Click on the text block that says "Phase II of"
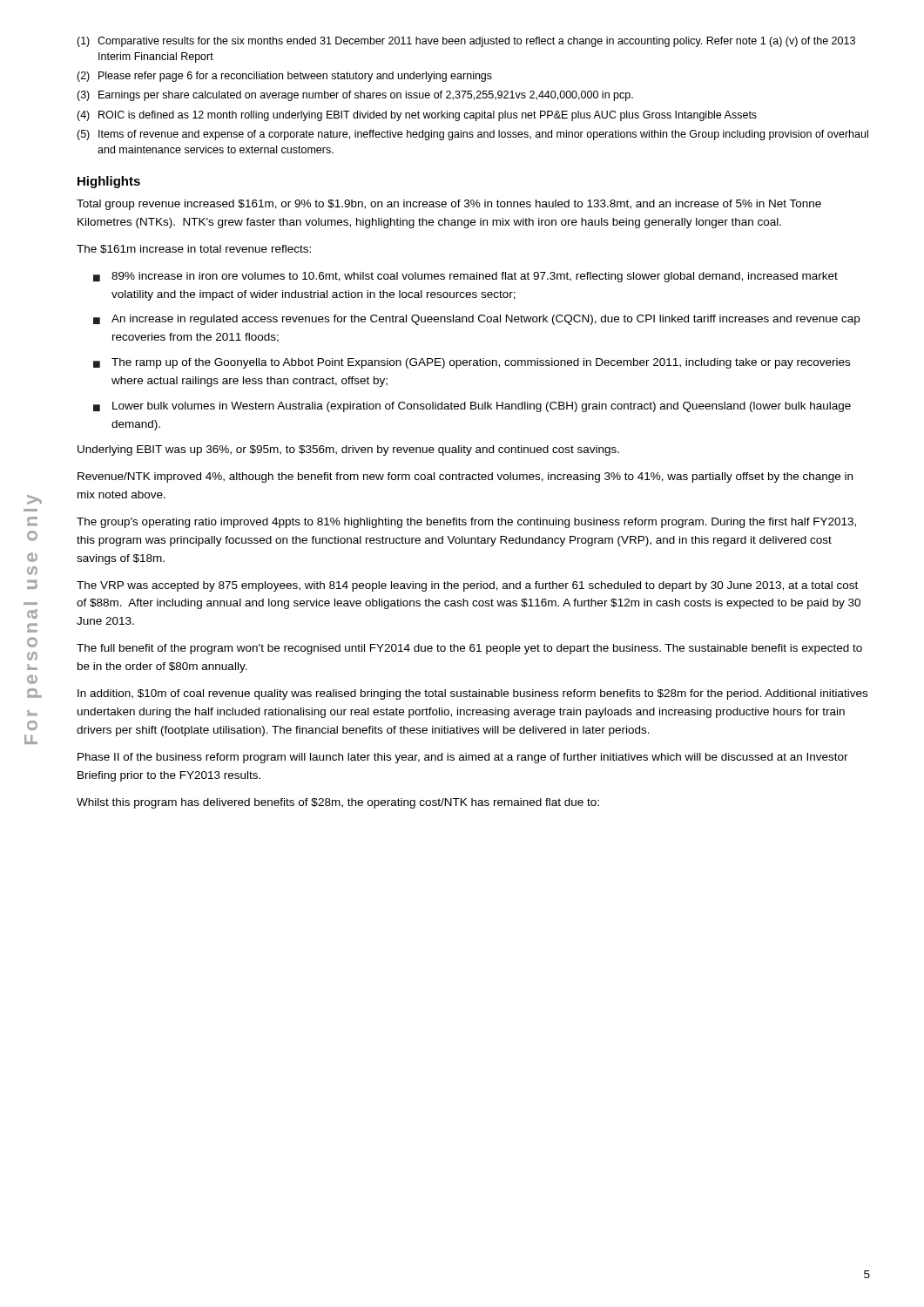 [462, 766]
